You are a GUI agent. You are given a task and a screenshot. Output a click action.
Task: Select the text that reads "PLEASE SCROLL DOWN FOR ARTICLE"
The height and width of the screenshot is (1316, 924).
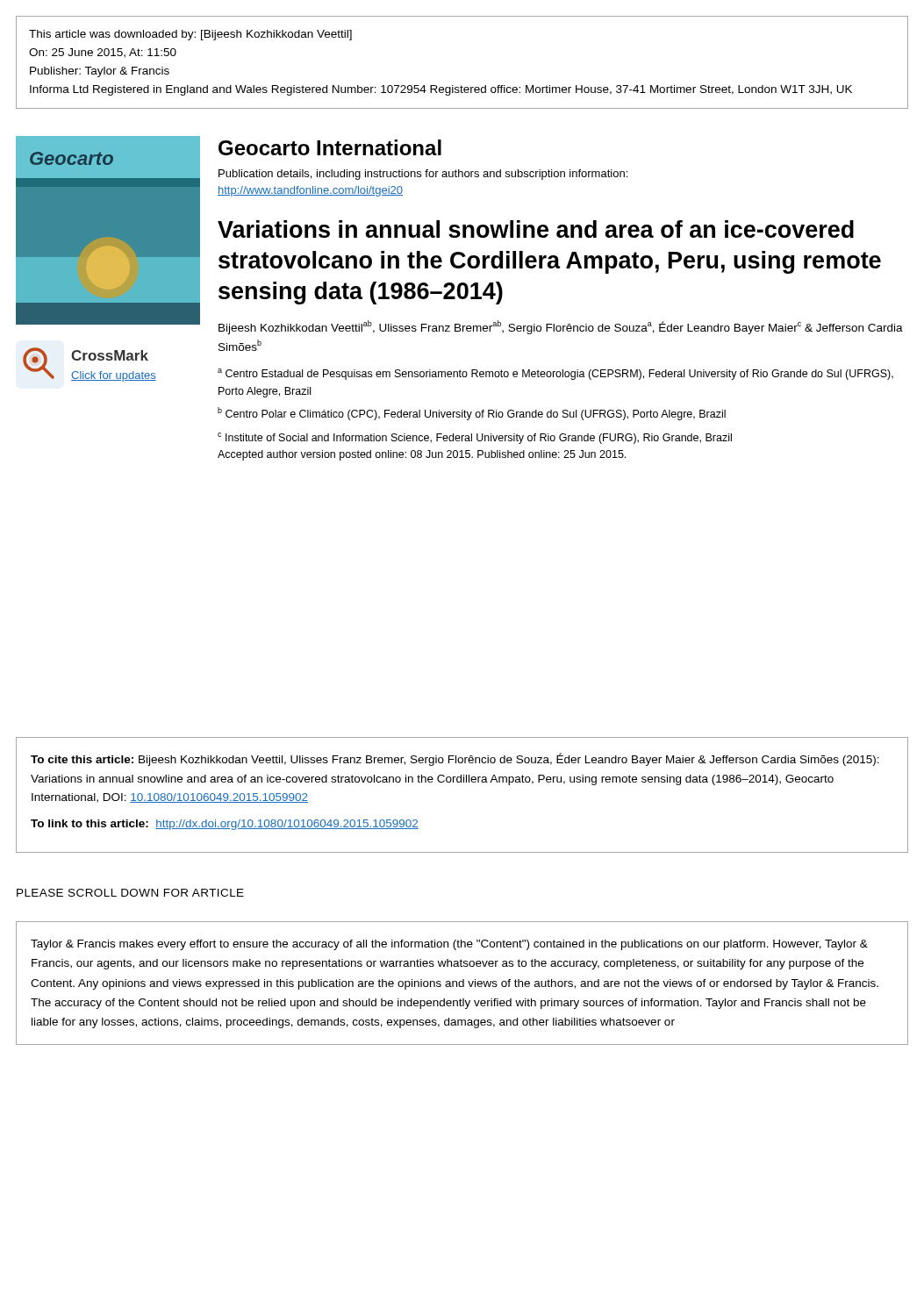click(x=130, y=893)
